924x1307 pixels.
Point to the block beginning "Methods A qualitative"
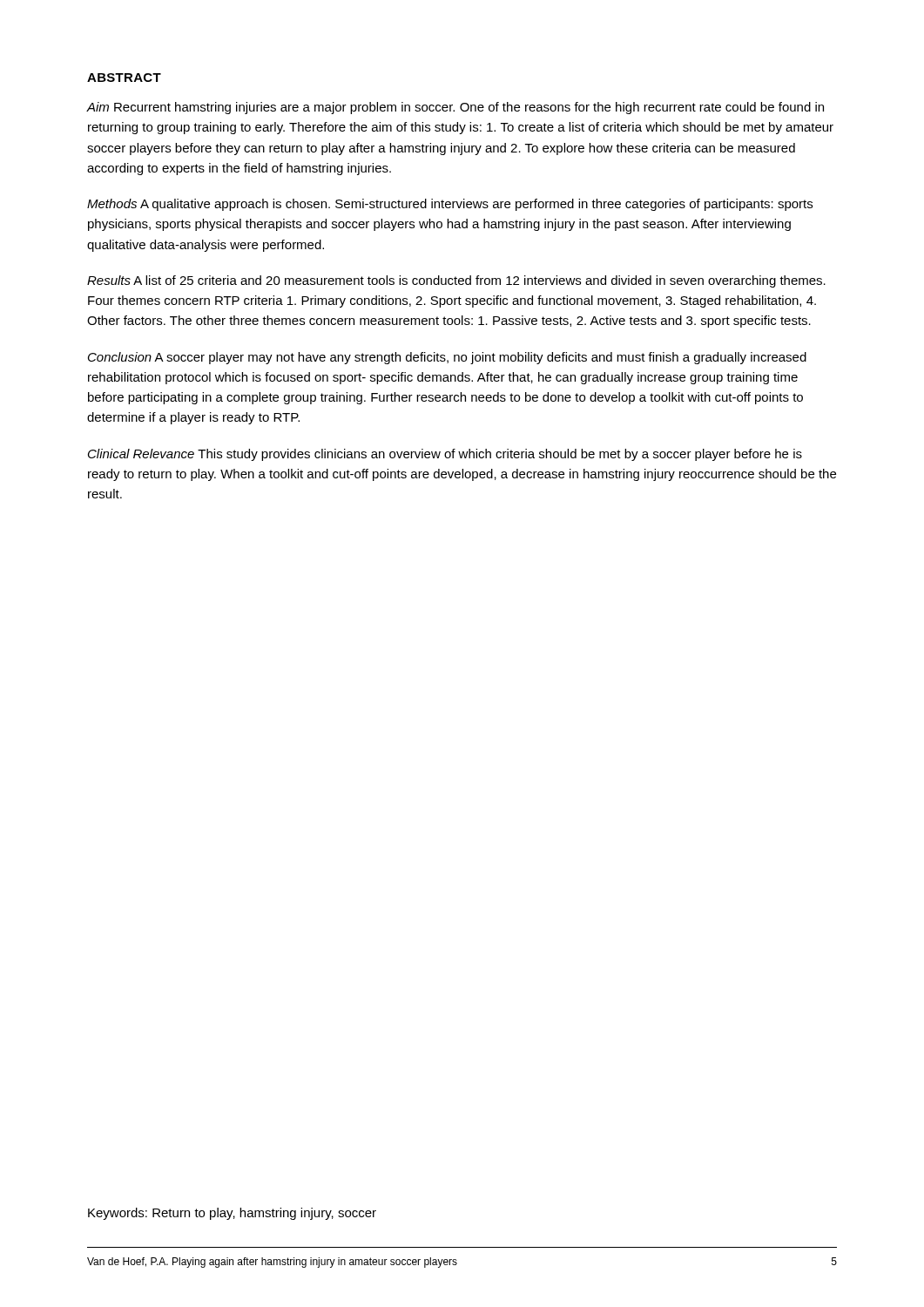450,224
